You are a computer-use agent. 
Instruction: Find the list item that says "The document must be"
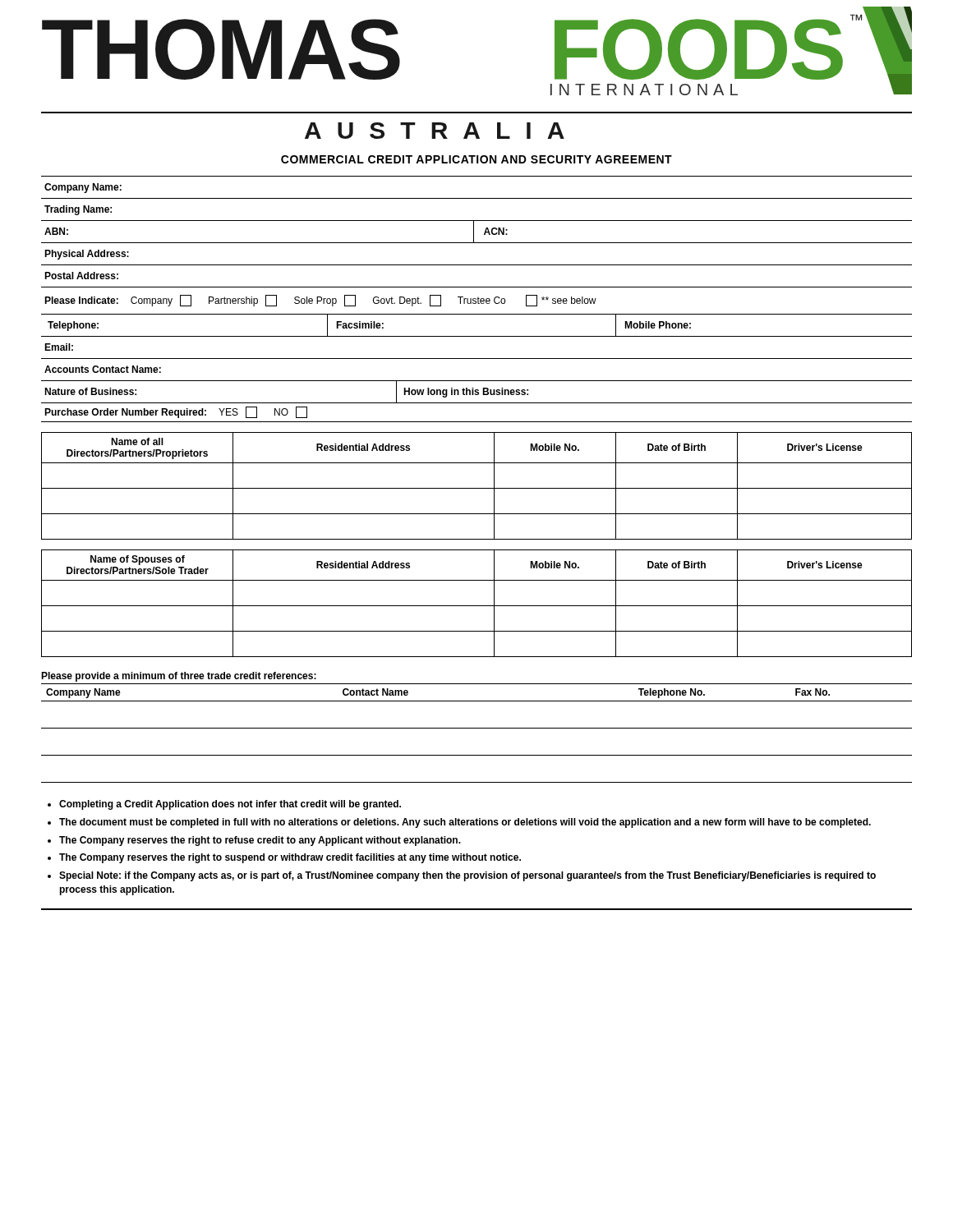465,822
